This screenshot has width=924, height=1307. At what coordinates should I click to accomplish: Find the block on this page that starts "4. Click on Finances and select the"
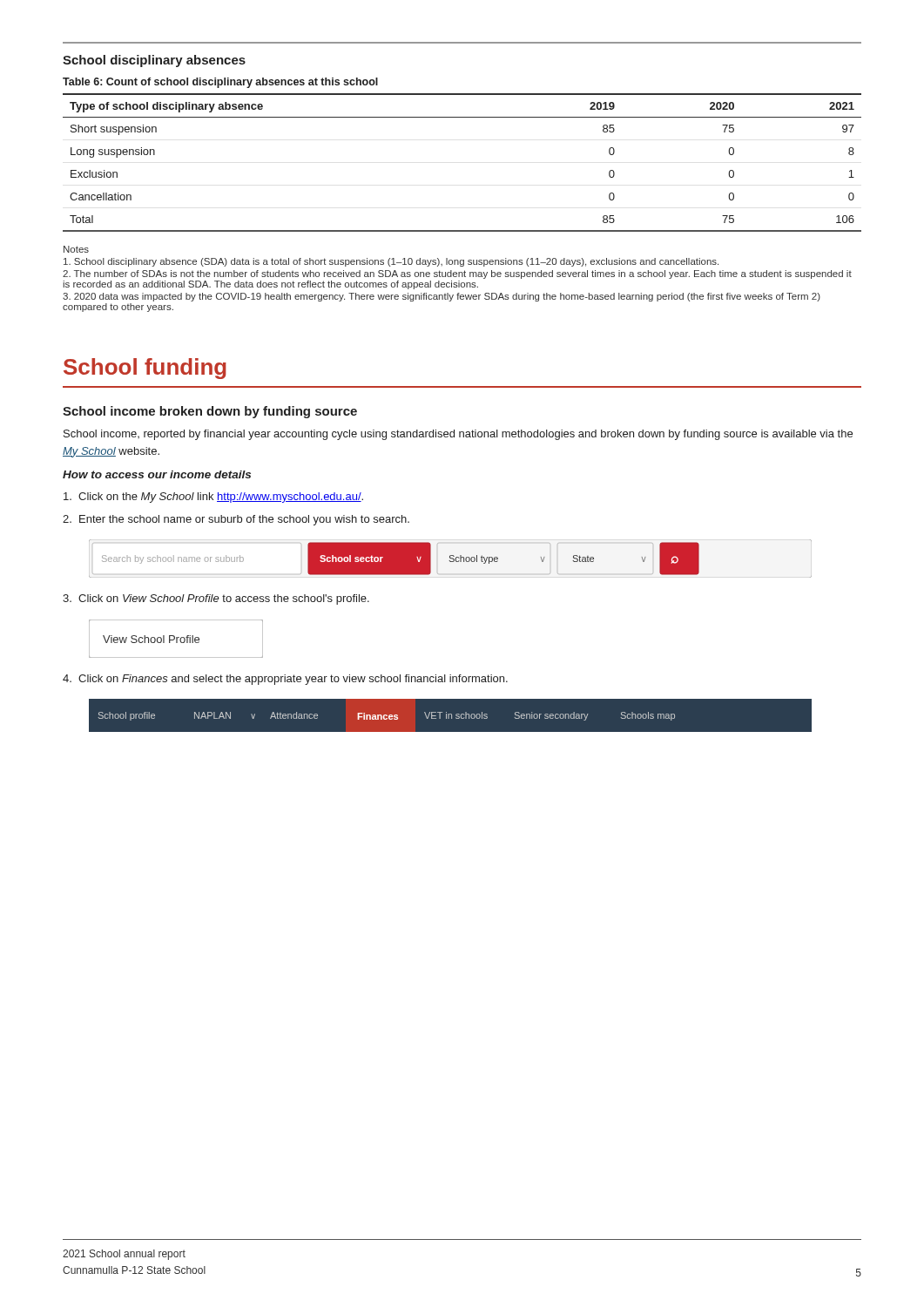[286, 678]
